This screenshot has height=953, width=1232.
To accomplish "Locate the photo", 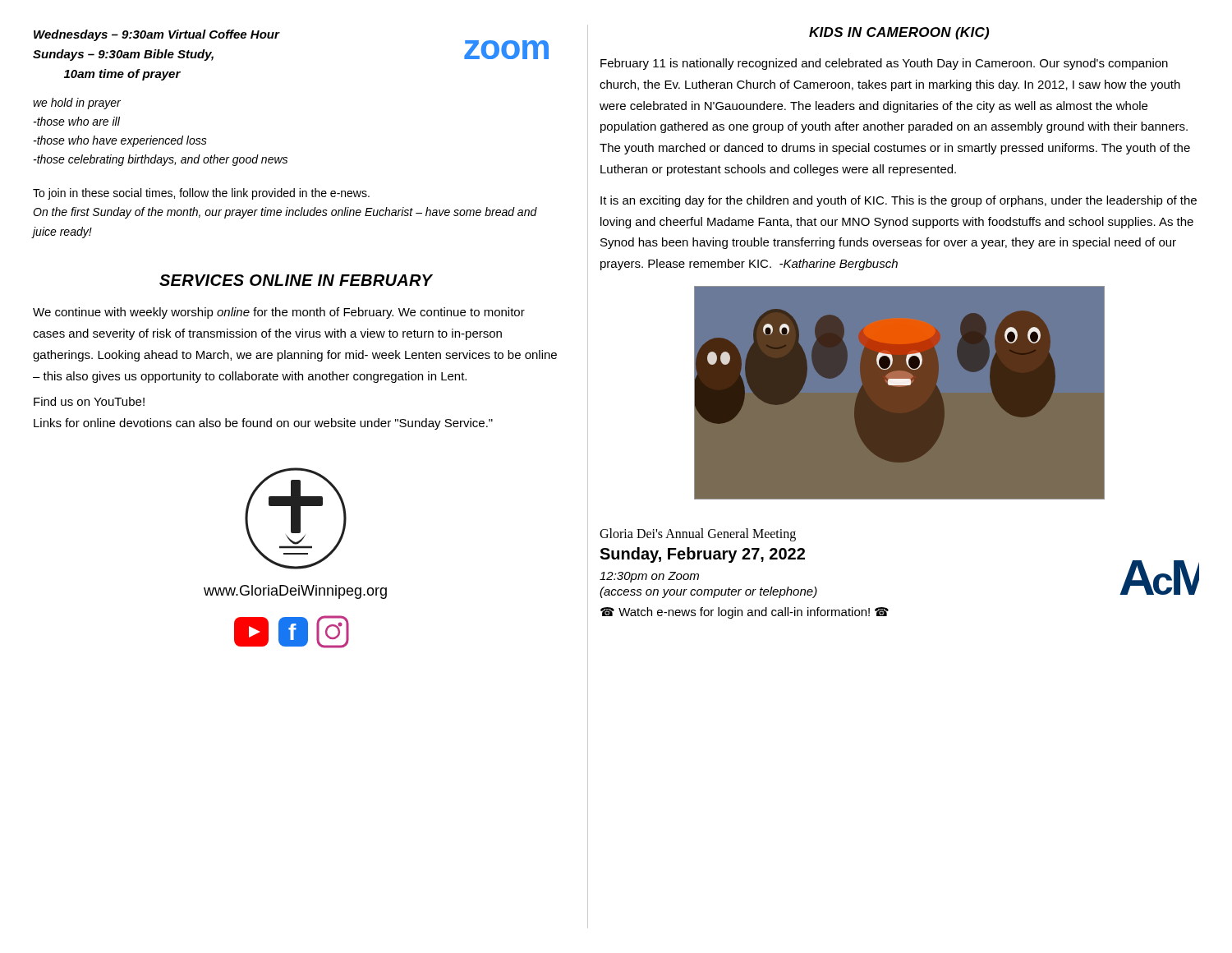I will tap(899, 394).
